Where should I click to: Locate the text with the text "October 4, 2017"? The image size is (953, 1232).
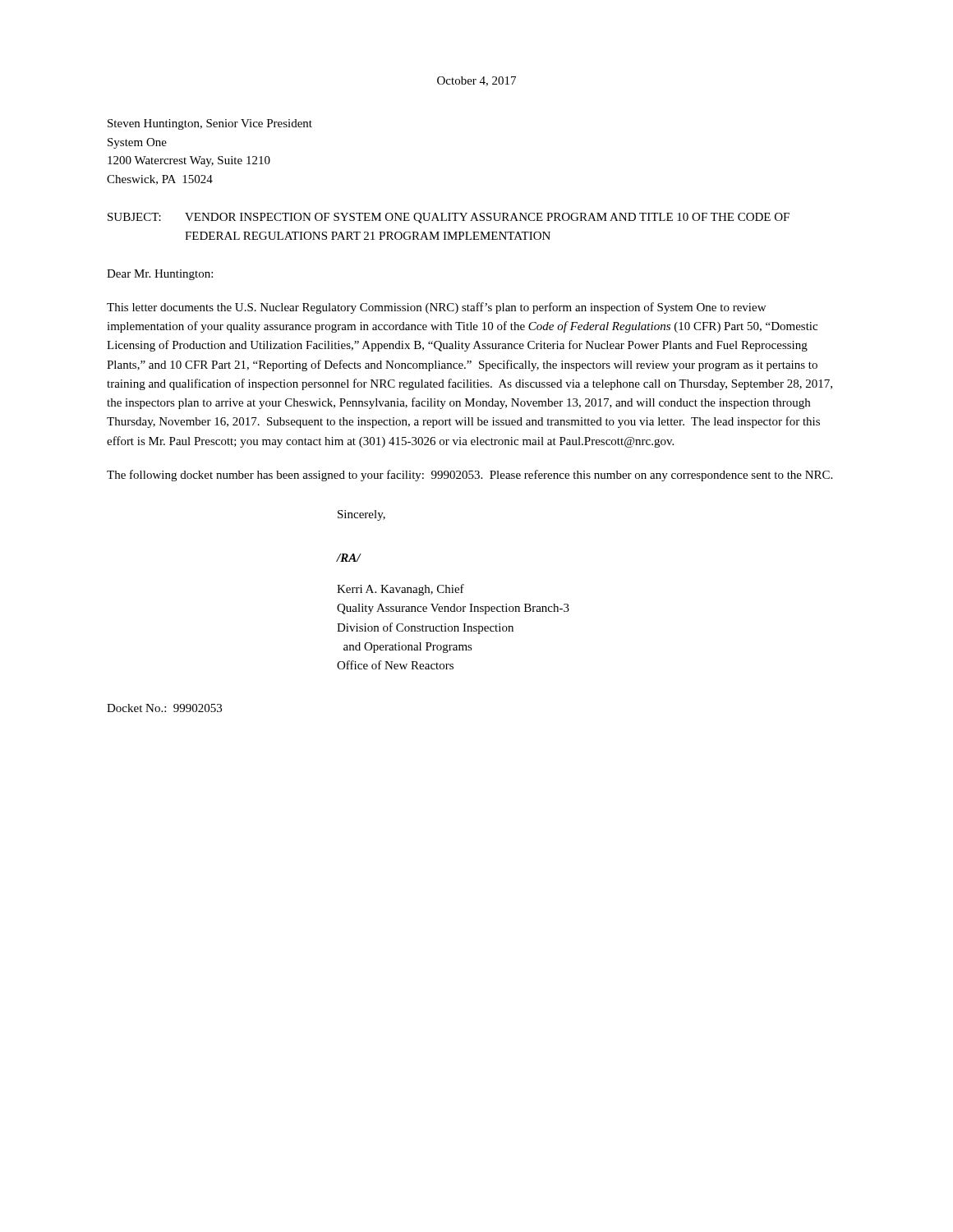pos(476,81)
